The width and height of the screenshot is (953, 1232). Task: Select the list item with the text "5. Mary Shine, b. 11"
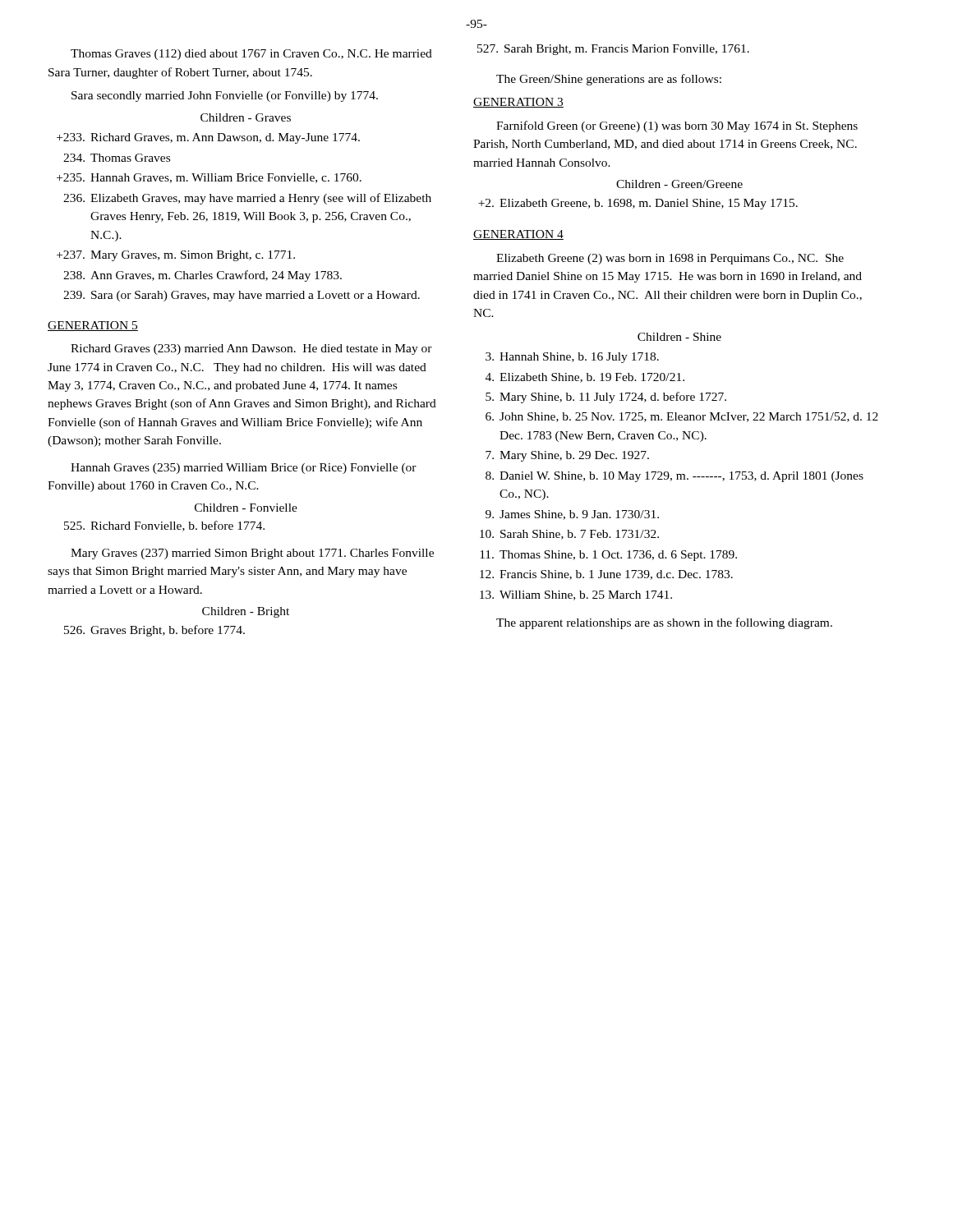[x=679, y=397]
